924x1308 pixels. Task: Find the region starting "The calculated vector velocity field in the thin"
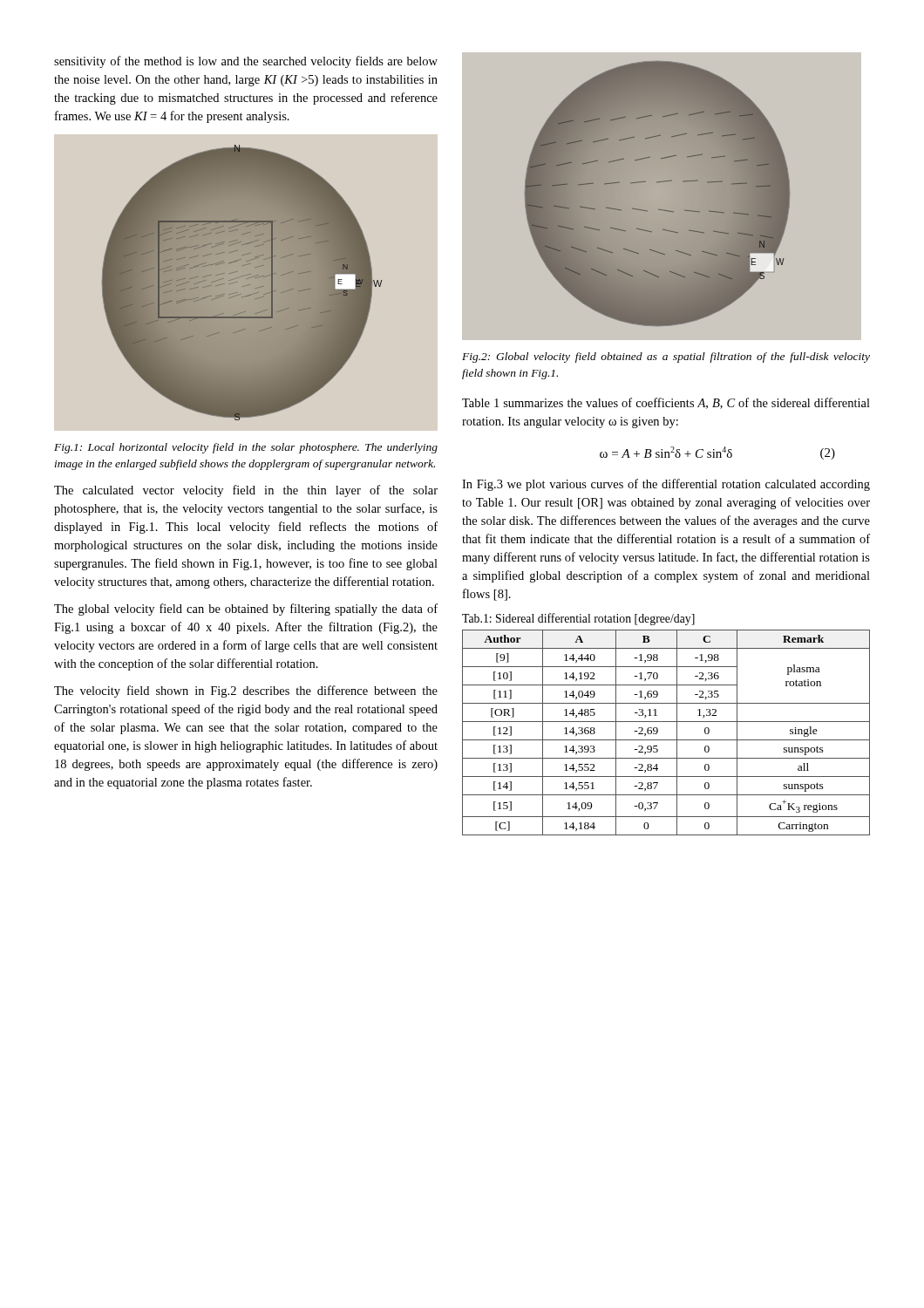(246, 536)
